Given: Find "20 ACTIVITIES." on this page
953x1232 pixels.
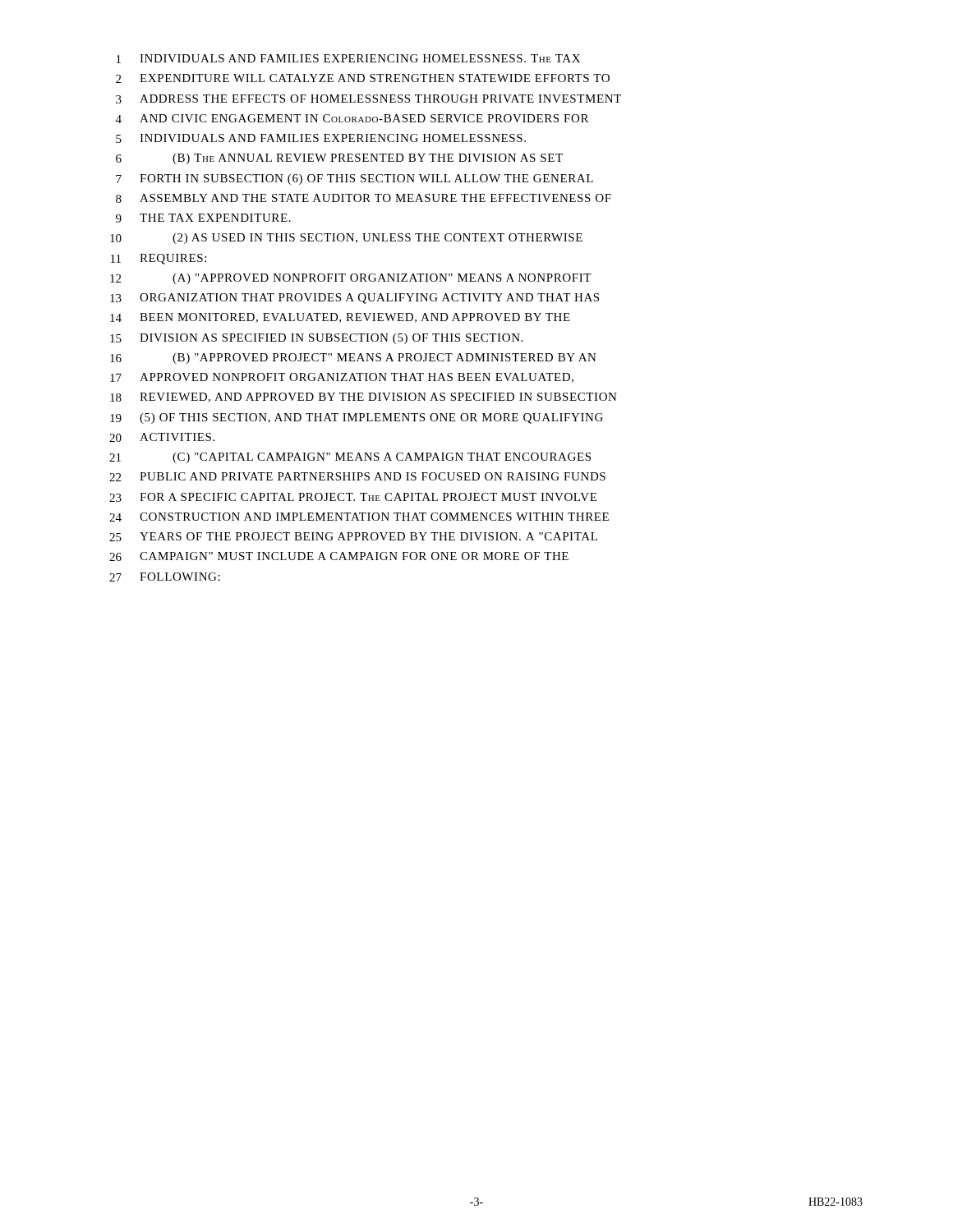Looking at the screenshot, I should click(x=162, y=437).
